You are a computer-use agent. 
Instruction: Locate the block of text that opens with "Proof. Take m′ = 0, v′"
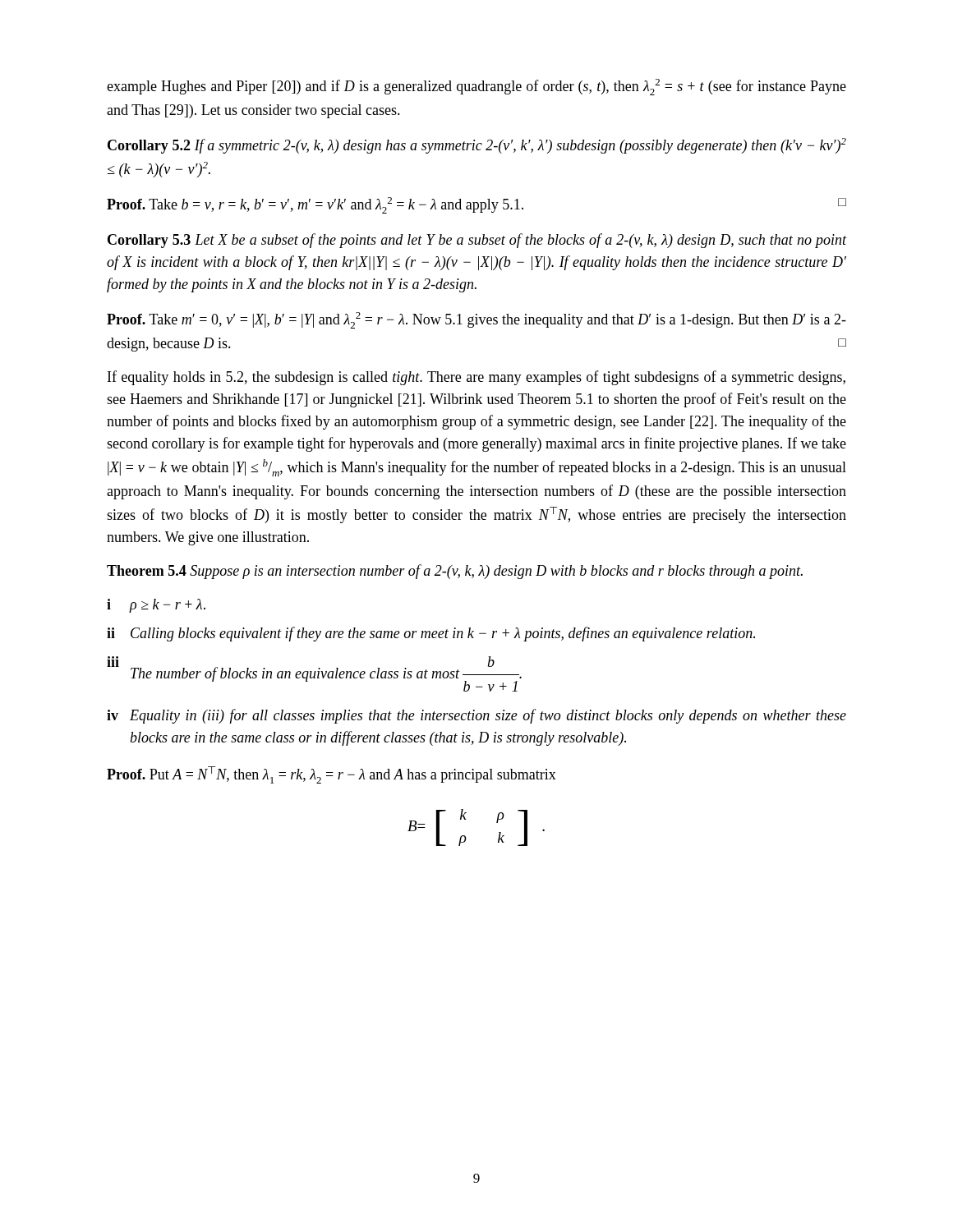(x=476, y=331)
